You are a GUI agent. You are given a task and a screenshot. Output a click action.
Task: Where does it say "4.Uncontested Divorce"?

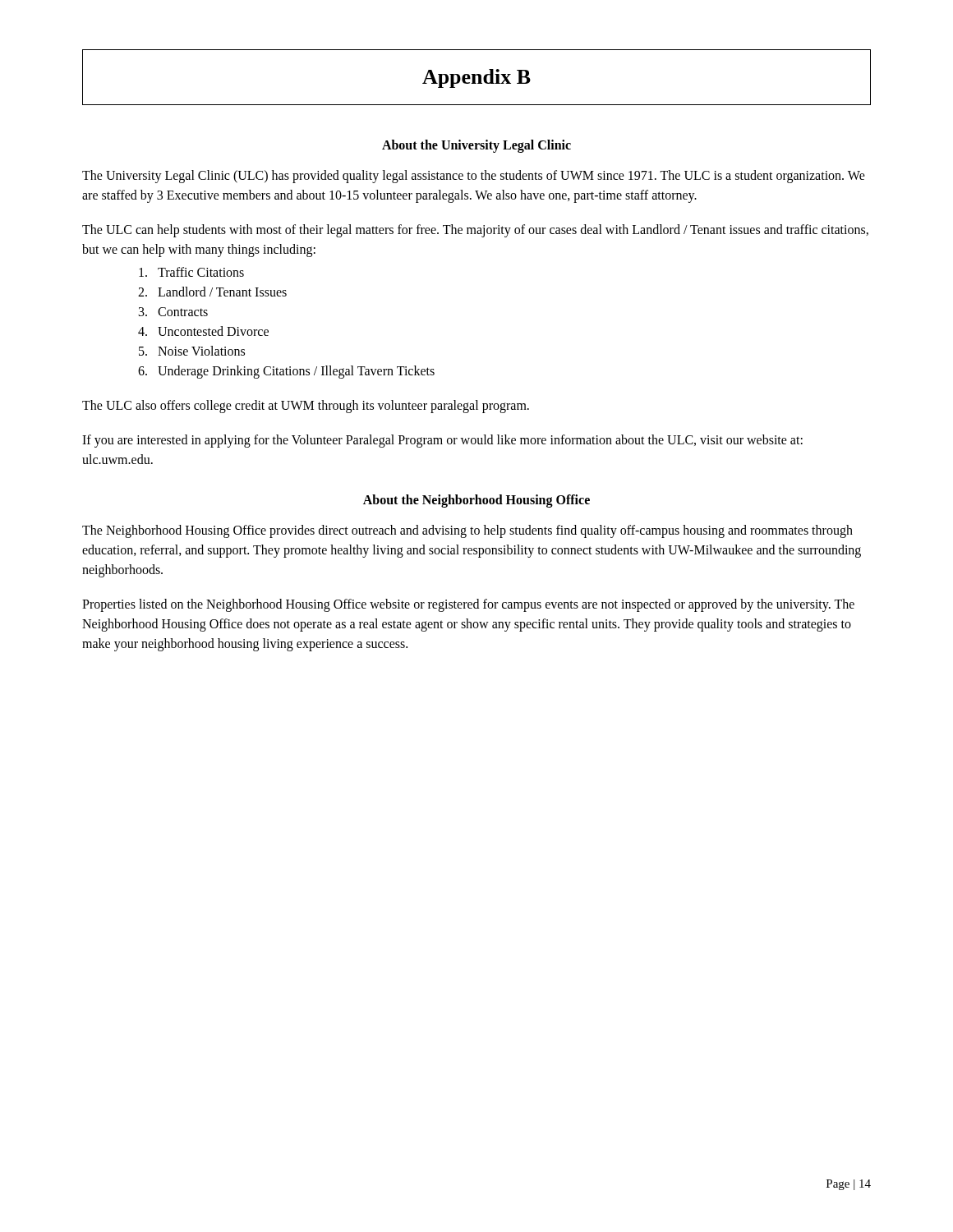click(x=200, y=332)
